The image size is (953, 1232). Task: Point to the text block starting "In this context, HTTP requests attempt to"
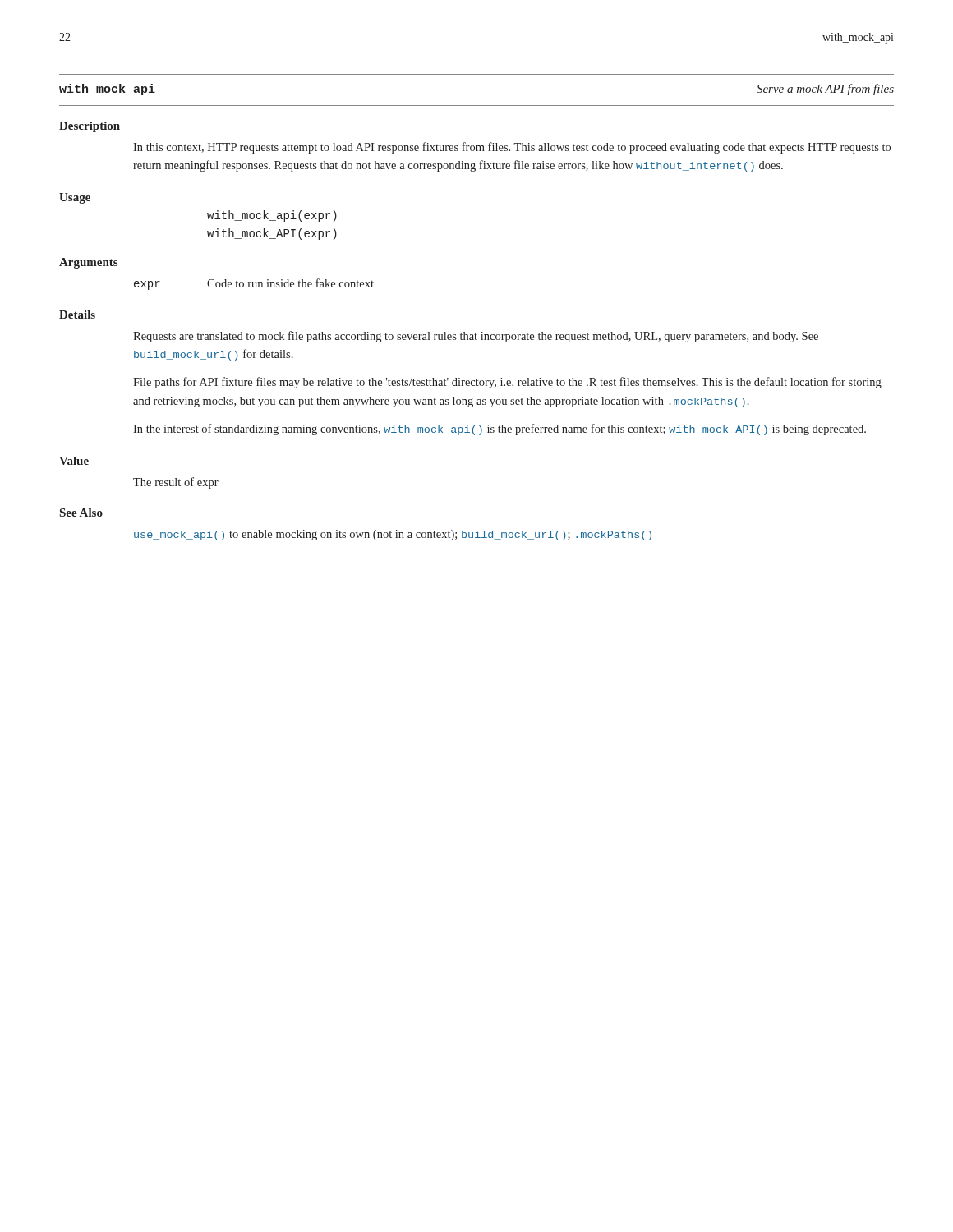pyautogui.click(x=512, y=157)
